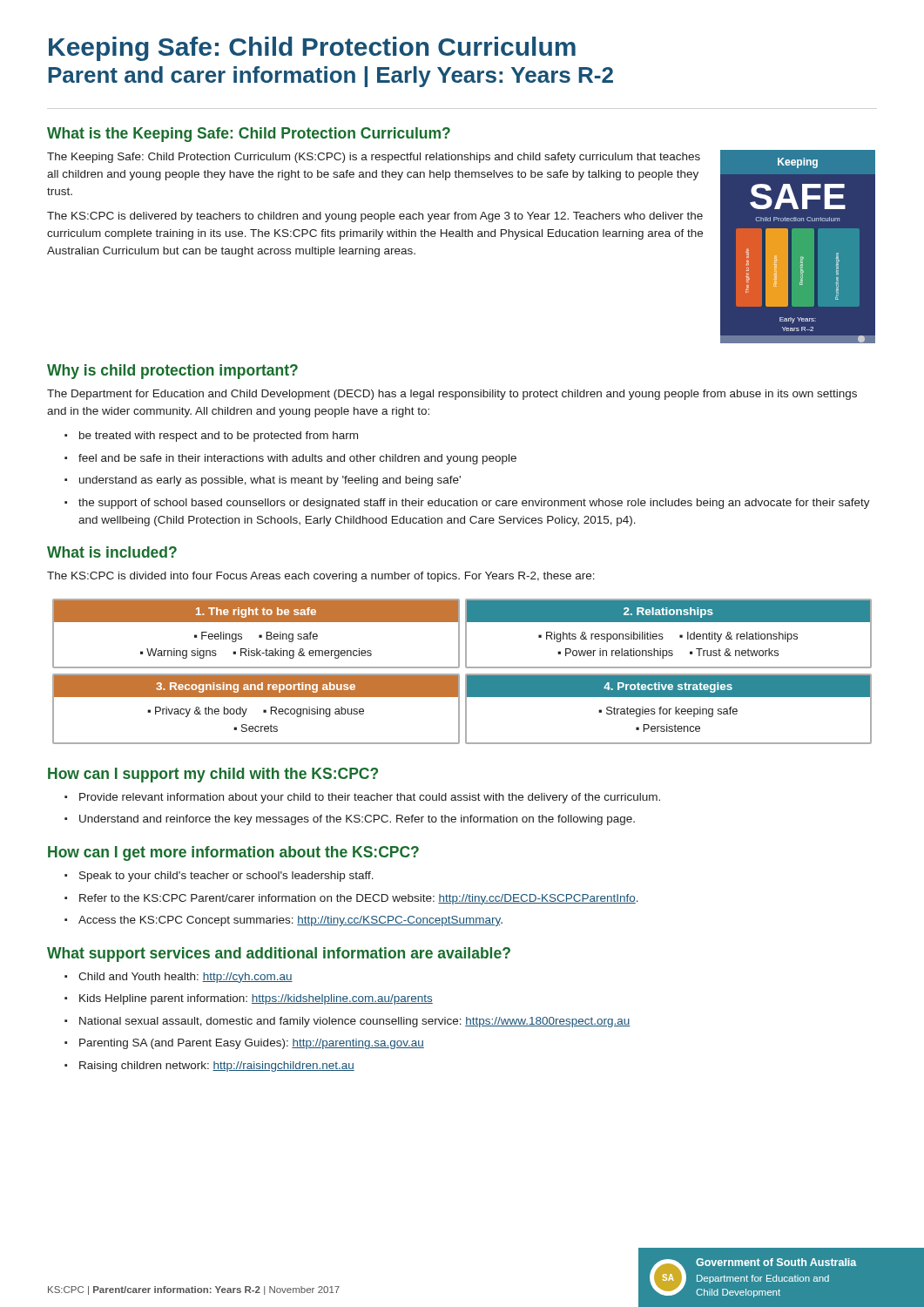Find the passage starting "the support of school based counsellors"

coord(462,511)
